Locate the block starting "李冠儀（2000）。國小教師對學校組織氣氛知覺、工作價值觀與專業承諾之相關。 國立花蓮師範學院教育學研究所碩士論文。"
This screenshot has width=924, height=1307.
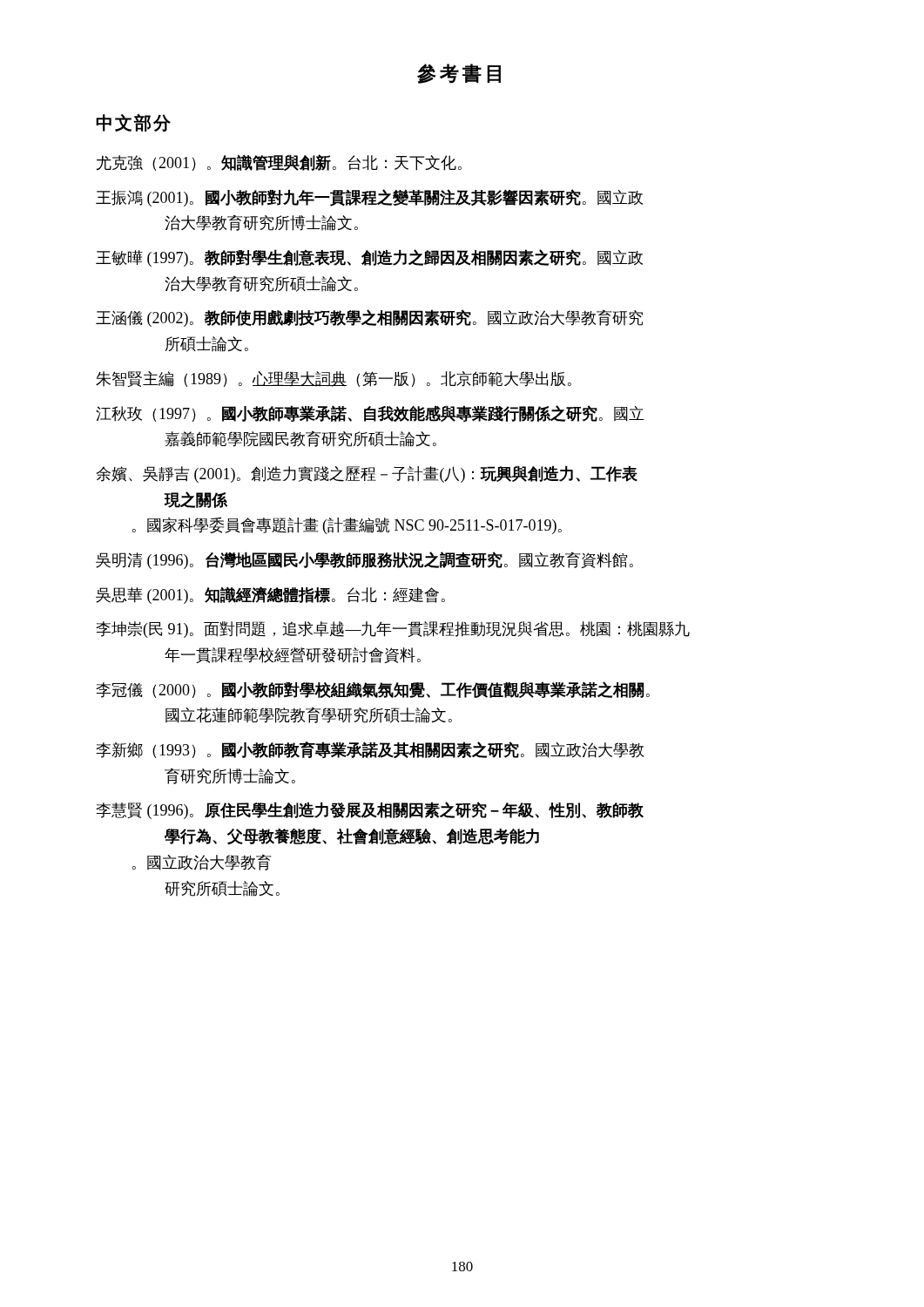coord(462,705)
